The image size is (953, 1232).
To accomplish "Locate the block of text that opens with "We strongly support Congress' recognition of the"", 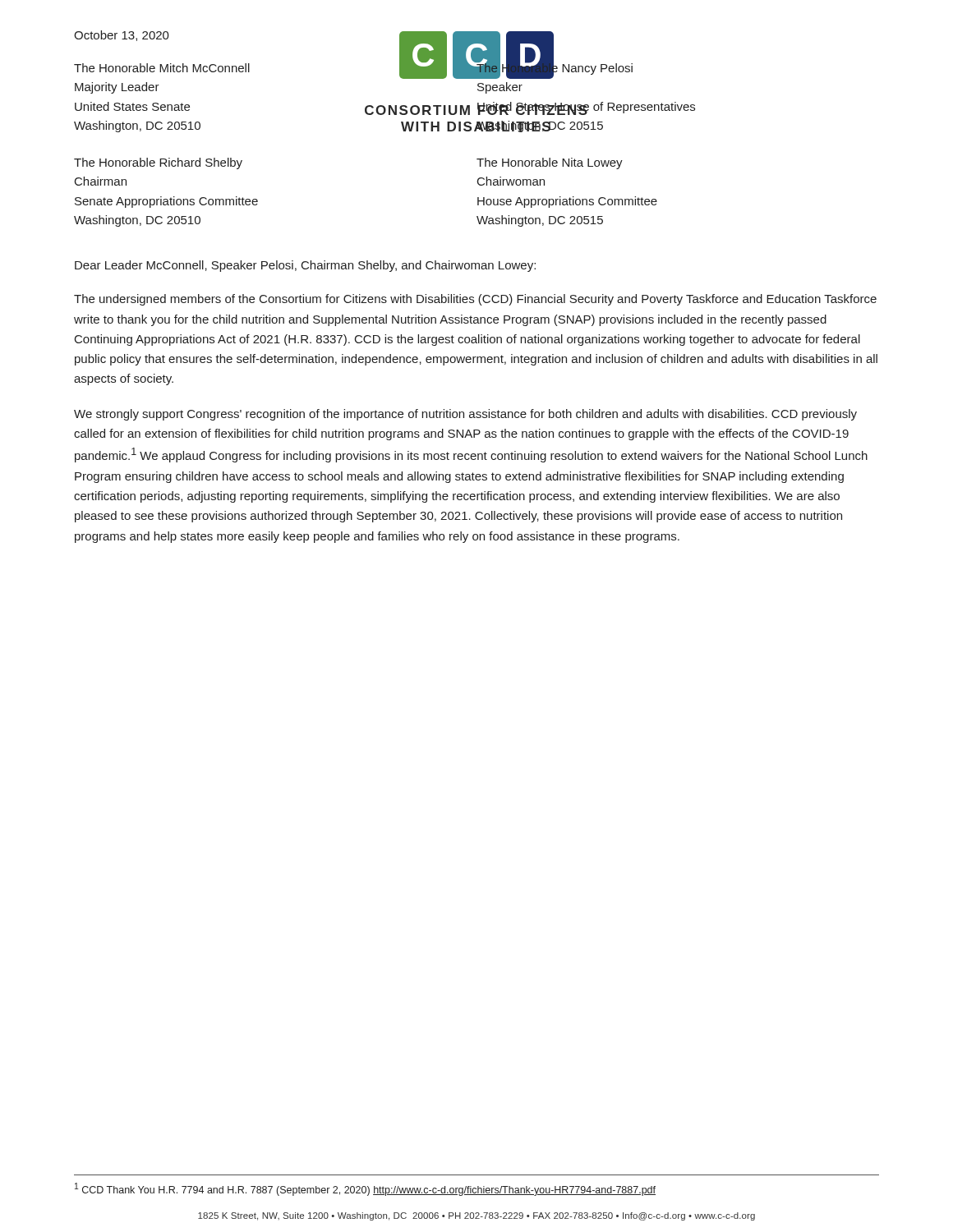I will click(471, 474).
